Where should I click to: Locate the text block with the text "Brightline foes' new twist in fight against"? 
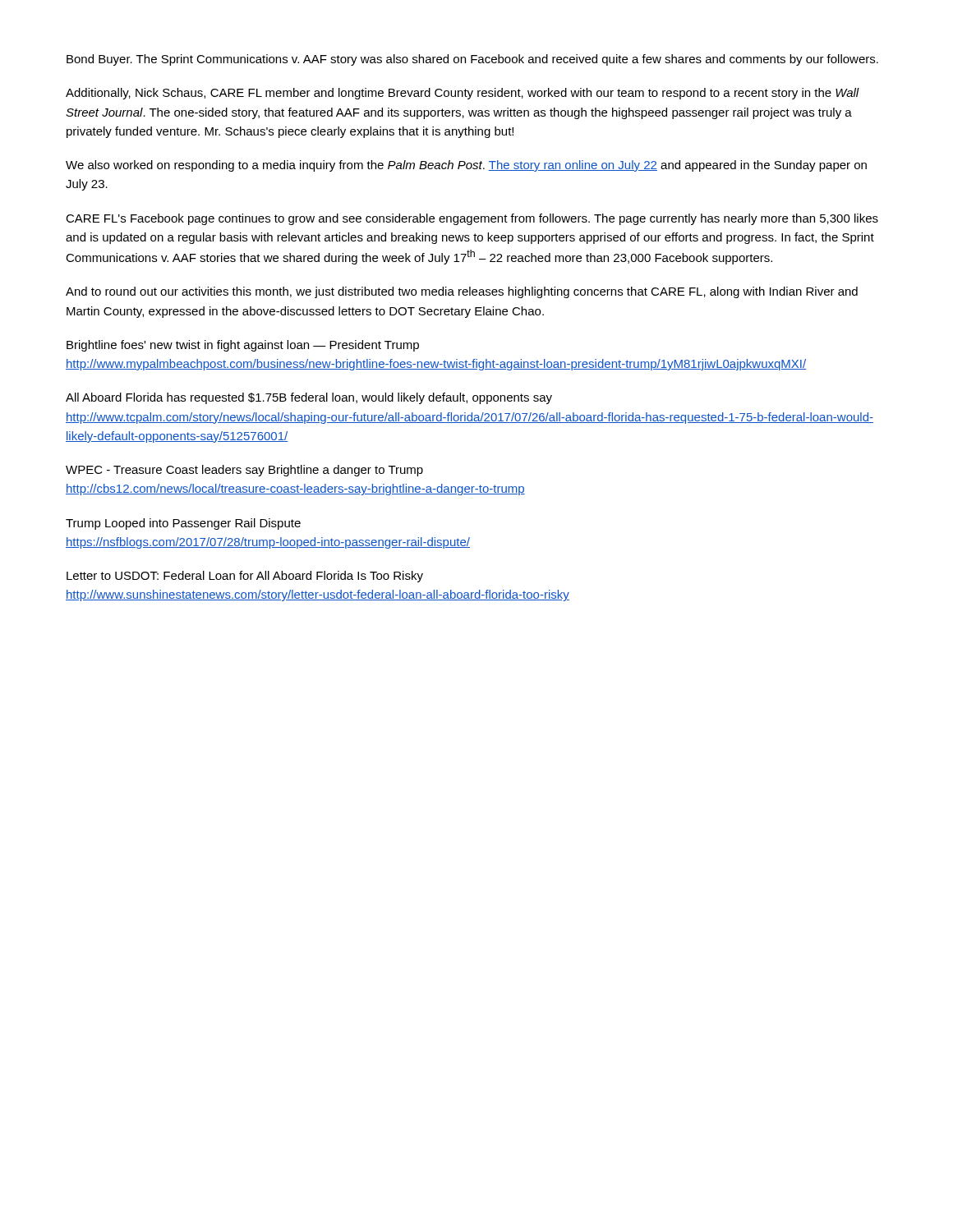(436, 354)
